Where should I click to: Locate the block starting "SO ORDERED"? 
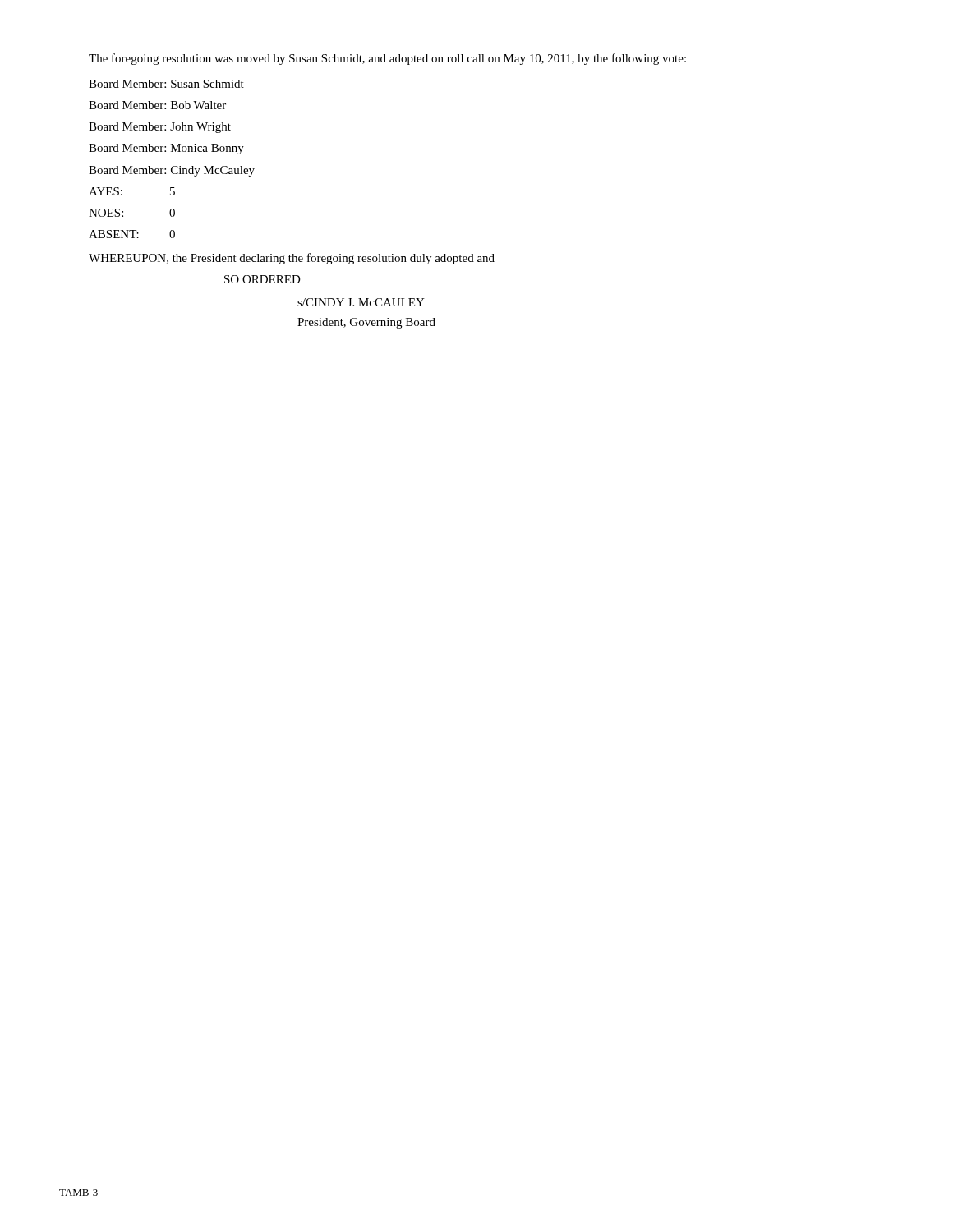pyautogui.click(x=262, y=279)
